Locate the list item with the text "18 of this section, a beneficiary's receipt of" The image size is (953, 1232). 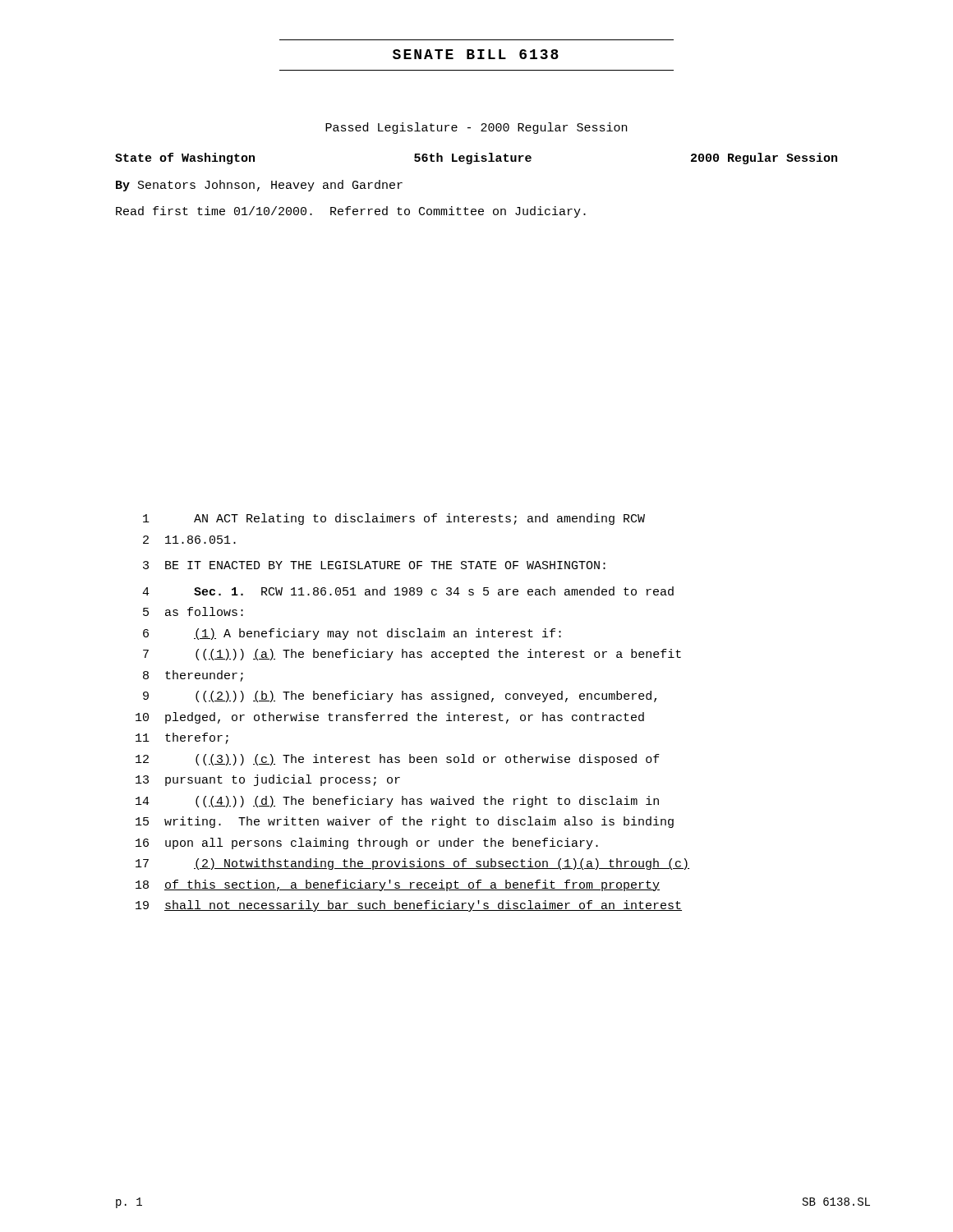click(493, 886)
